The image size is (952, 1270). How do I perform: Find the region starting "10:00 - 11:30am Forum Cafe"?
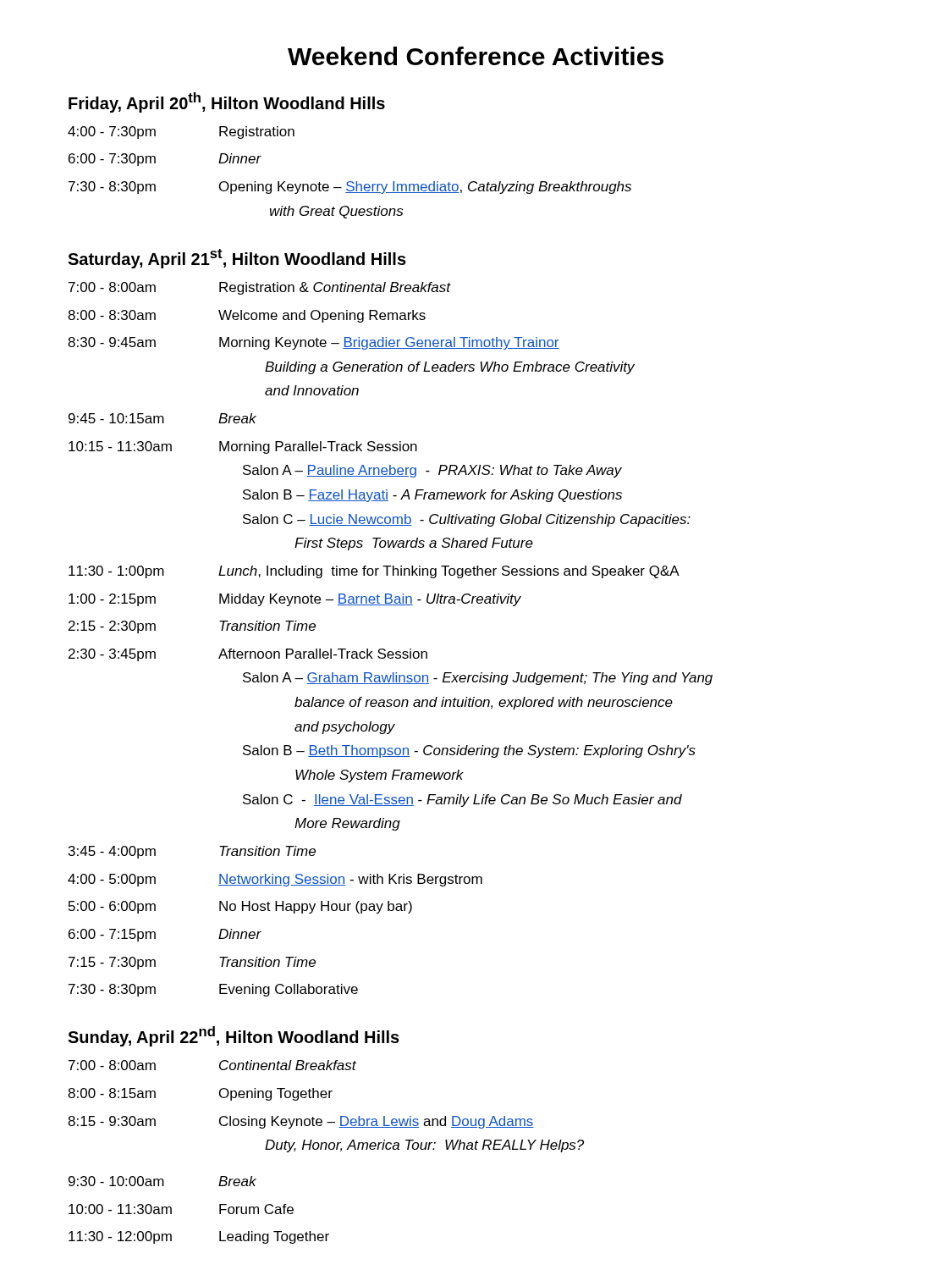[x=121, y=1209]
